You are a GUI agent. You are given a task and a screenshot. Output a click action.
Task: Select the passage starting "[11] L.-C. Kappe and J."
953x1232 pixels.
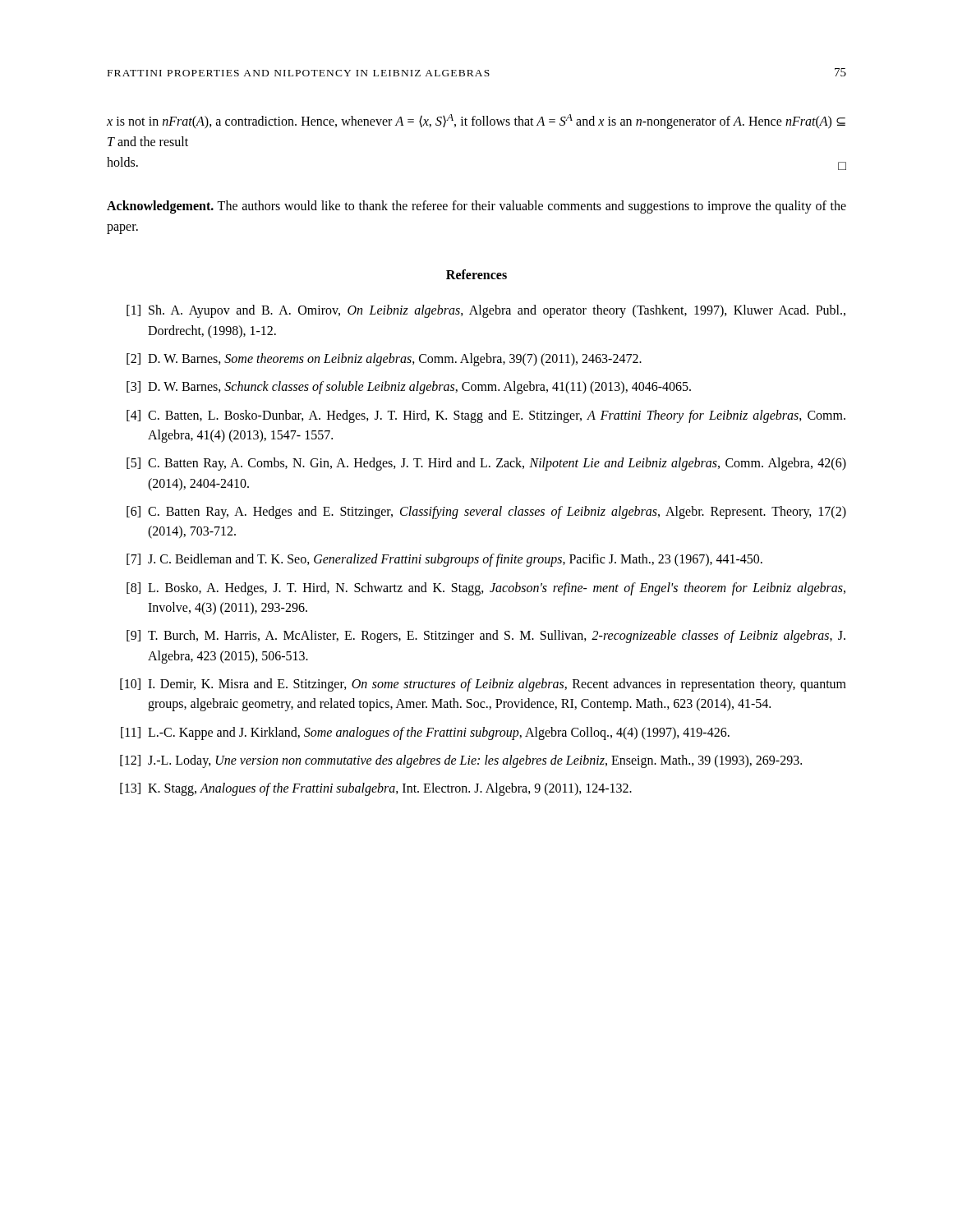click(476, 732)
